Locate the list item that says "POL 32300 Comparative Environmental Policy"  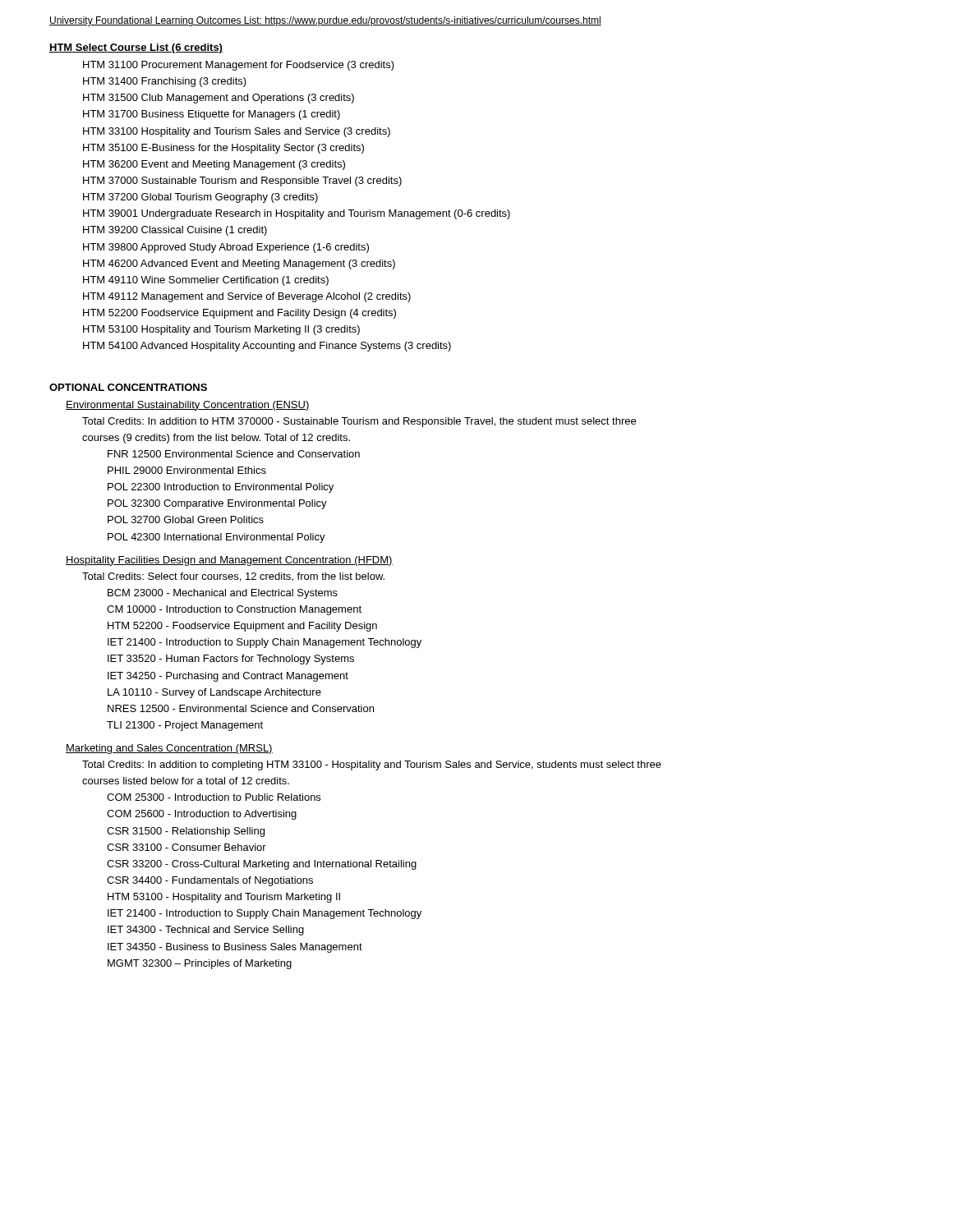217,504
